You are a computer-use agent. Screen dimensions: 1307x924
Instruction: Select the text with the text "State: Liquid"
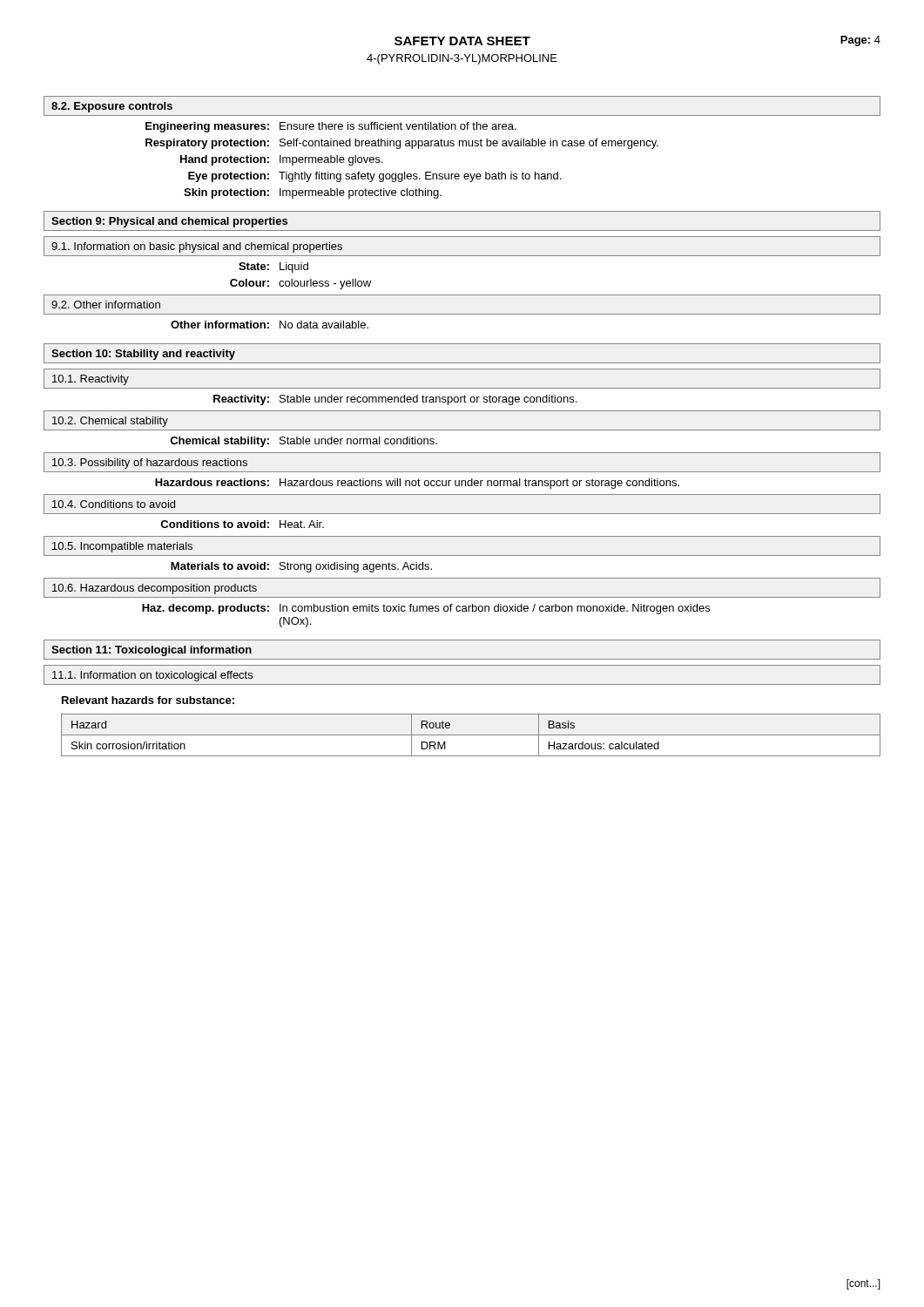pos(471,266)
